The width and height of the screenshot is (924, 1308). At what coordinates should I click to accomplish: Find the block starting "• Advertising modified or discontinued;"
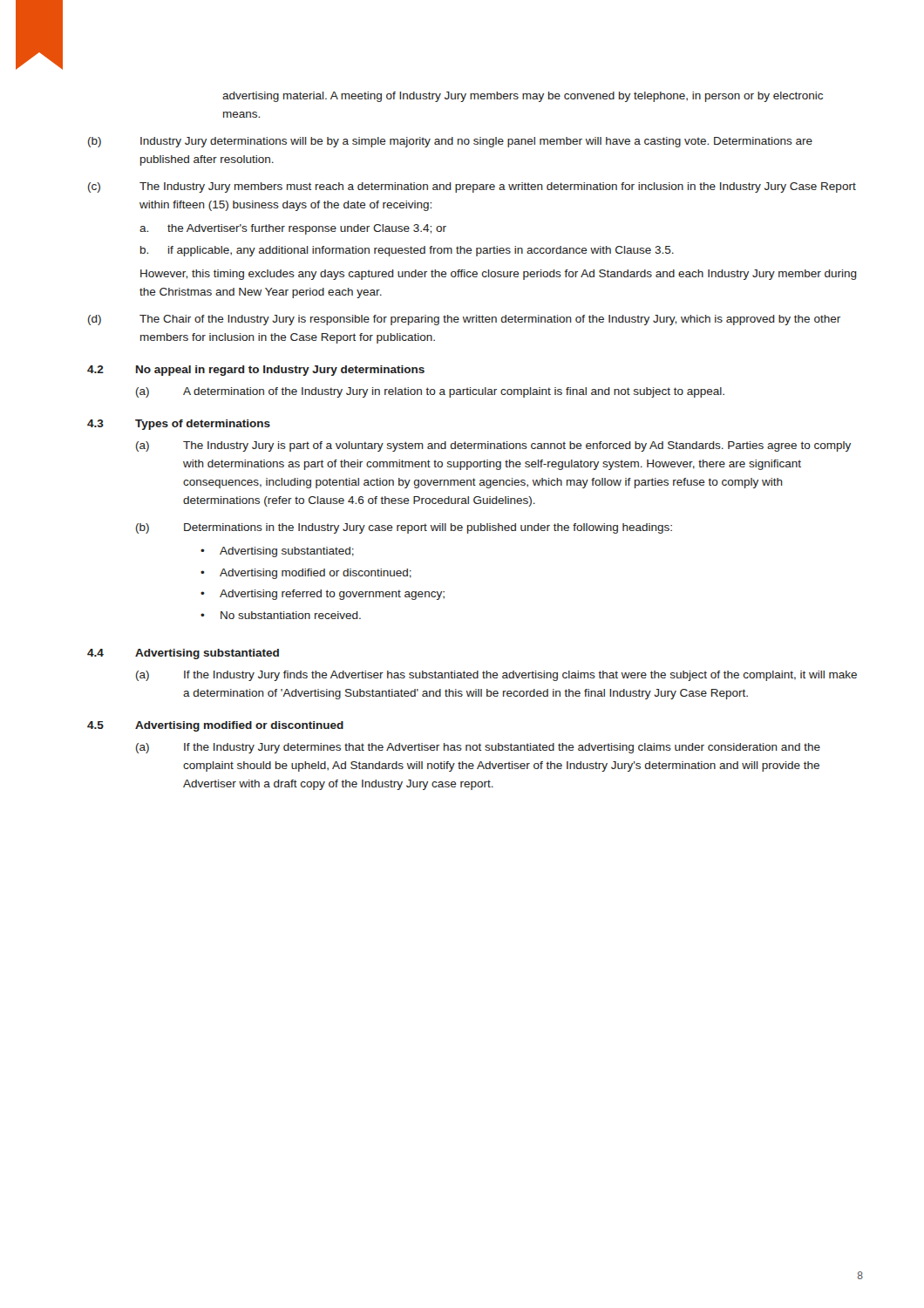pyautogui.click(x=306, y=573)
